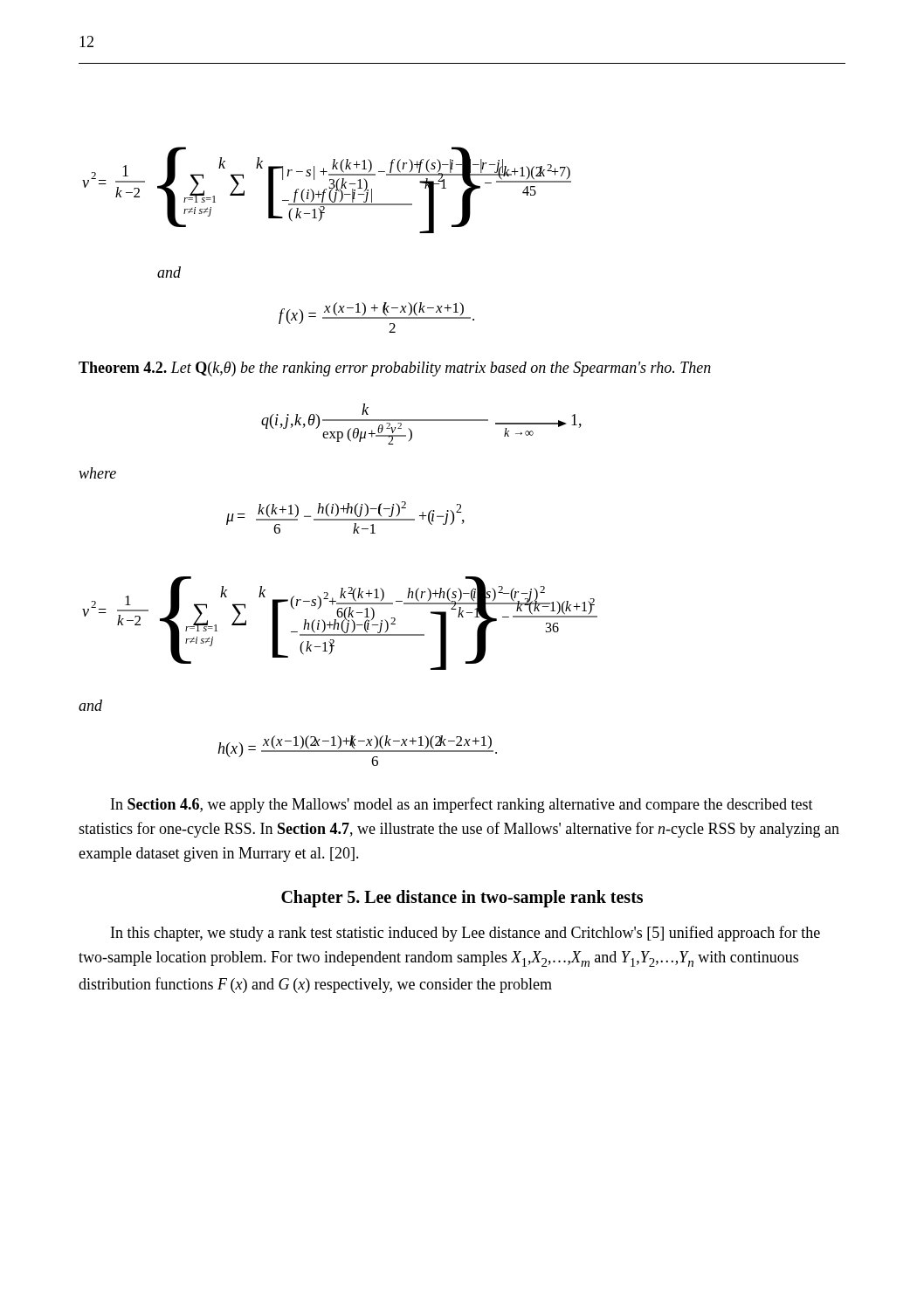Viewport: 924px width, 1310px height.
Task: Click the formula that begins "h ( x )"
Action: (462, 748)
